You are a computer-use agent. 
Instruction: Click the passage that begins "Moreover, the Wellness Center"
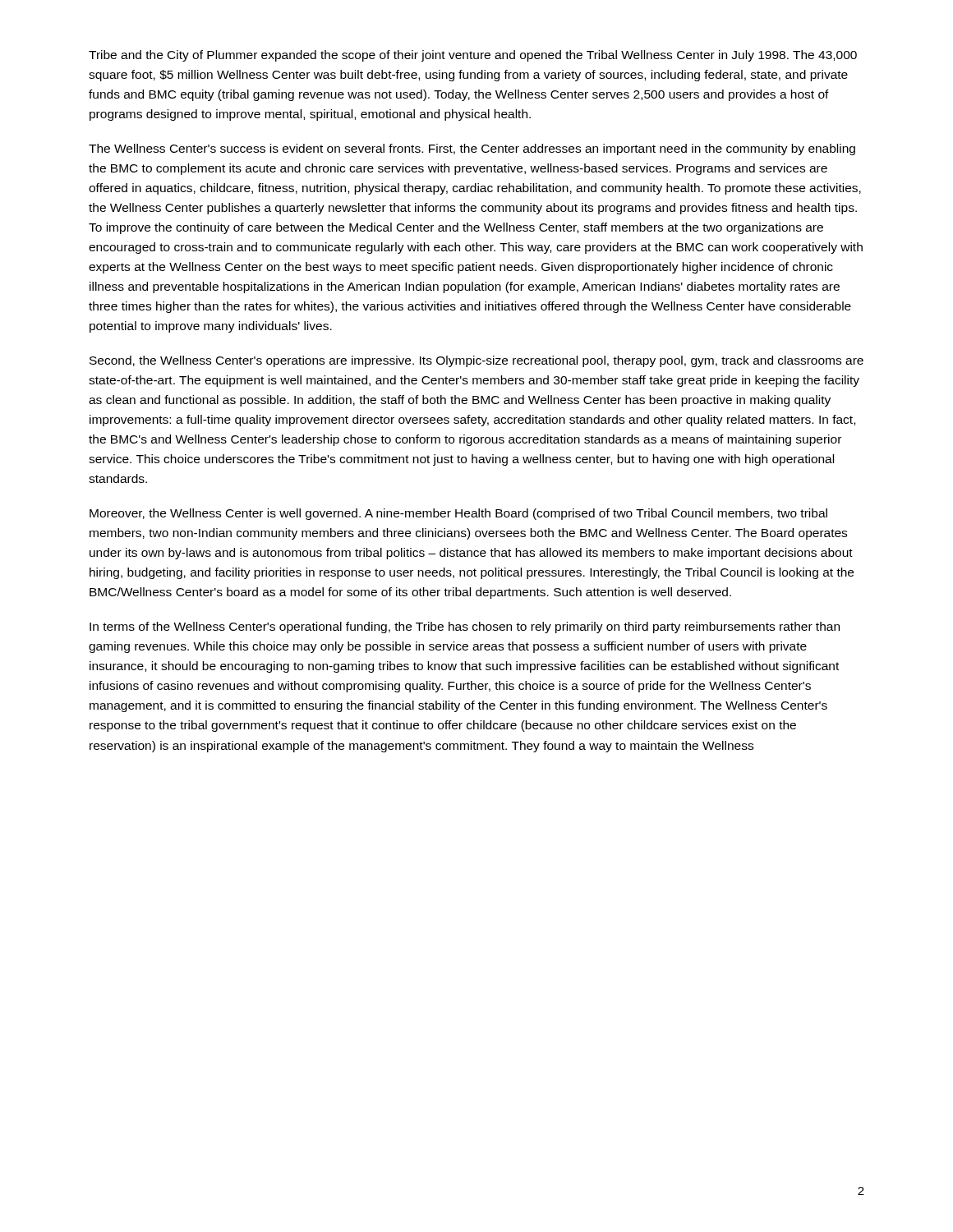click(x=472, y=553)
